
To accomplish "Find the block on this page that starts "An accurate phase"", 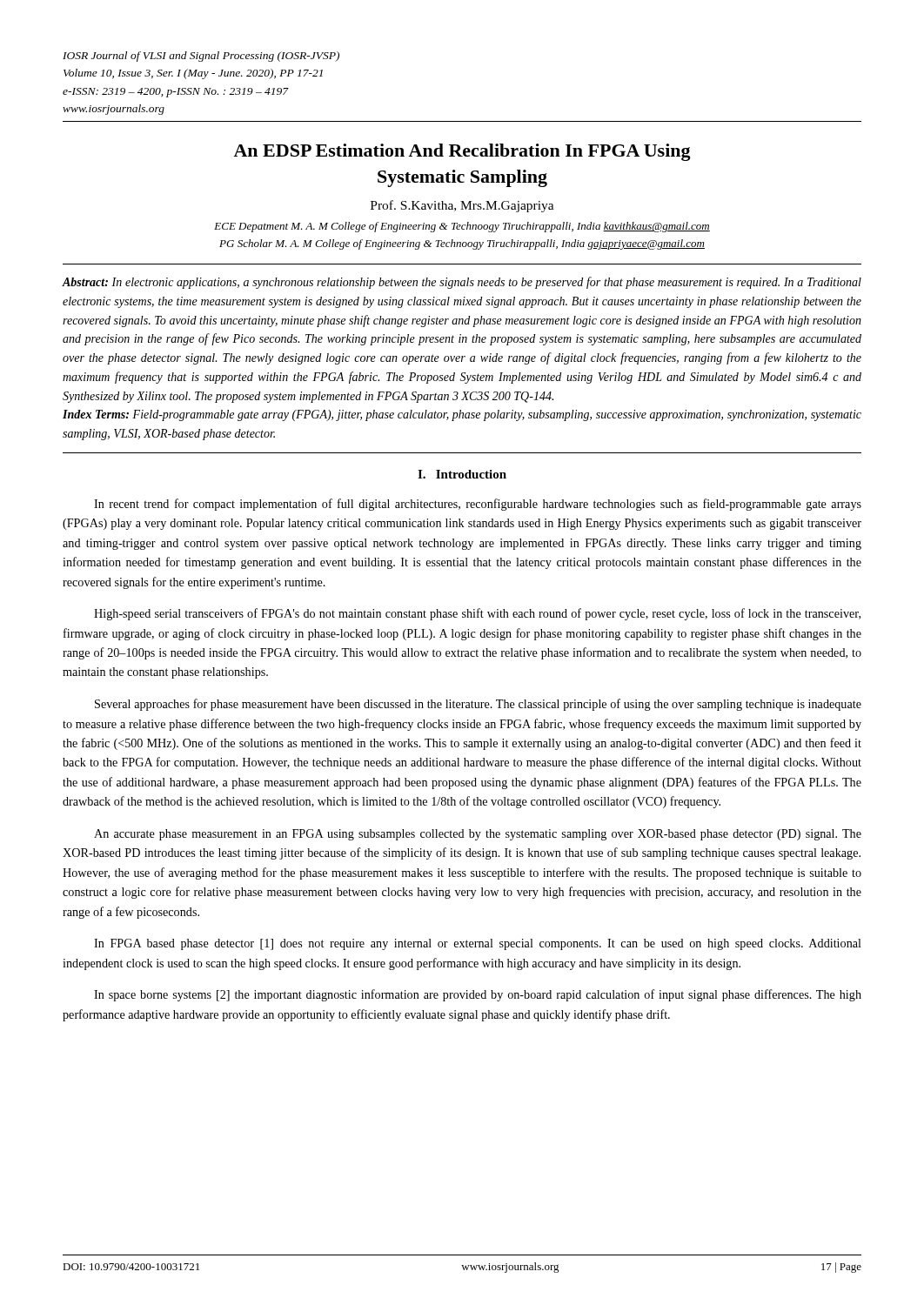I will tap(462, 872).
